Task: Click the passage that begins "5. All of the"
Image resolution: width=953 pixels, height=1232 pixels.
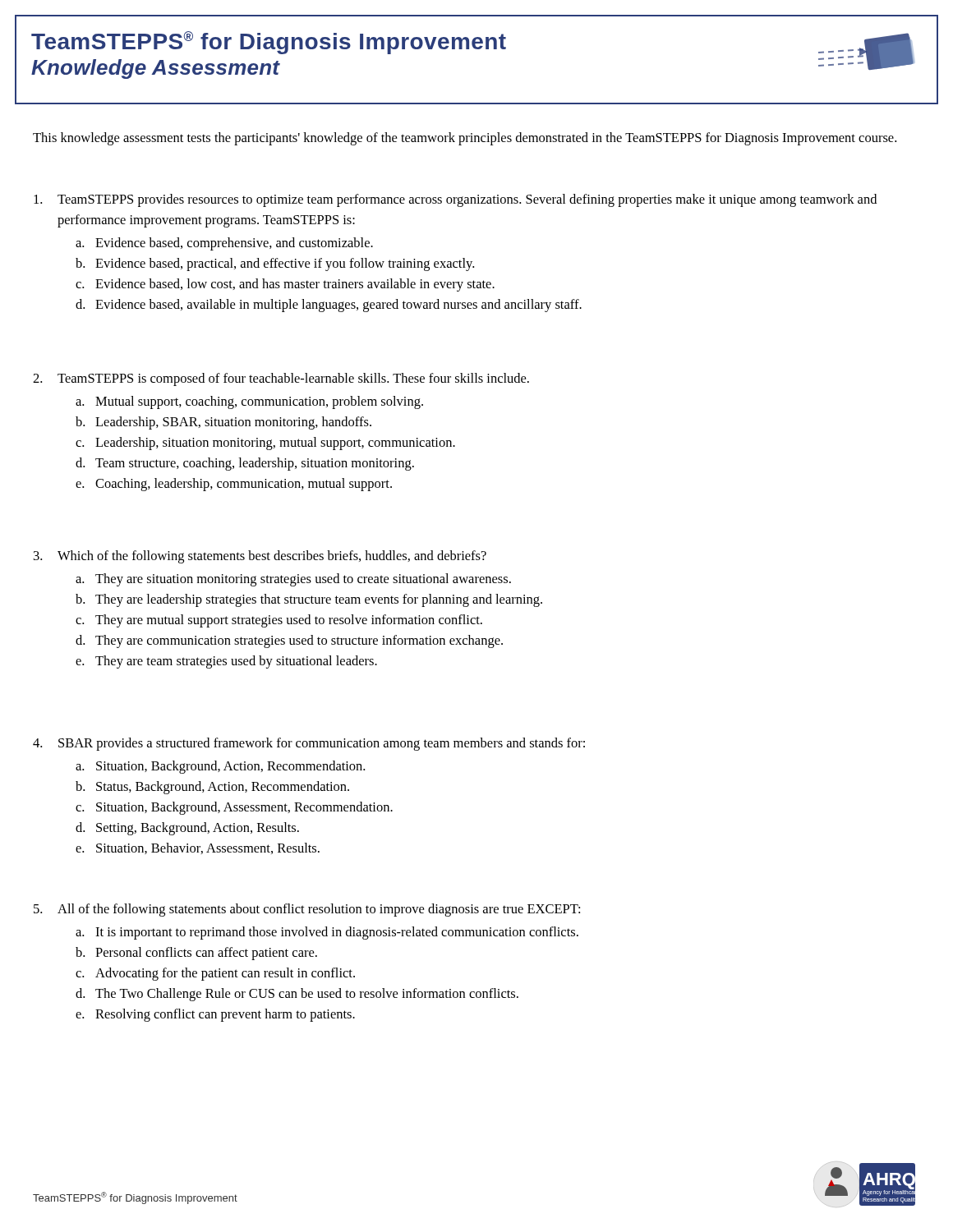Action: 307,910
